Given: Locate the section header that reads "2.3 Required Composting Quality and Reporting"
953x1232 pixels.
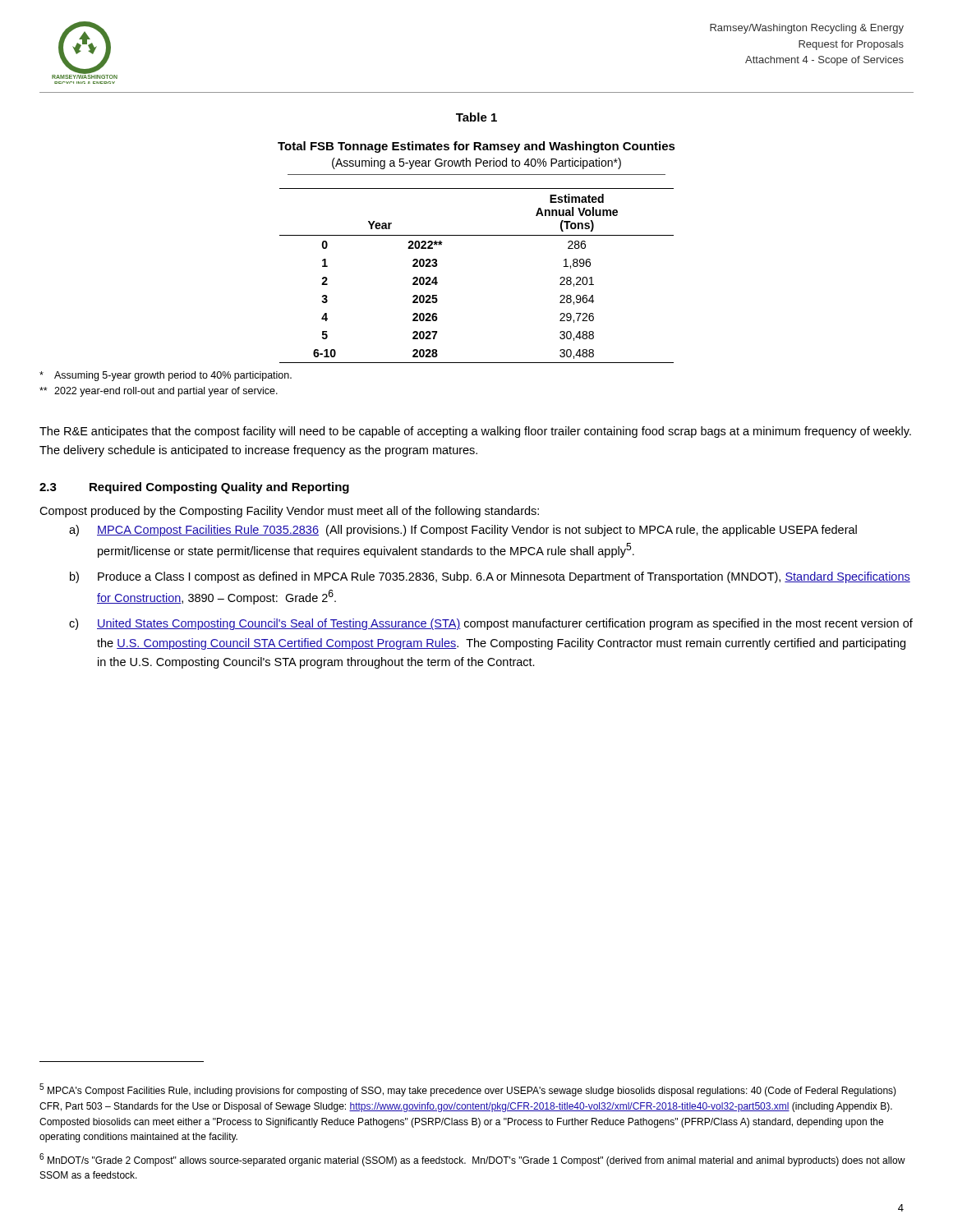Looking at the screenshot, I should tap(195, 487).
